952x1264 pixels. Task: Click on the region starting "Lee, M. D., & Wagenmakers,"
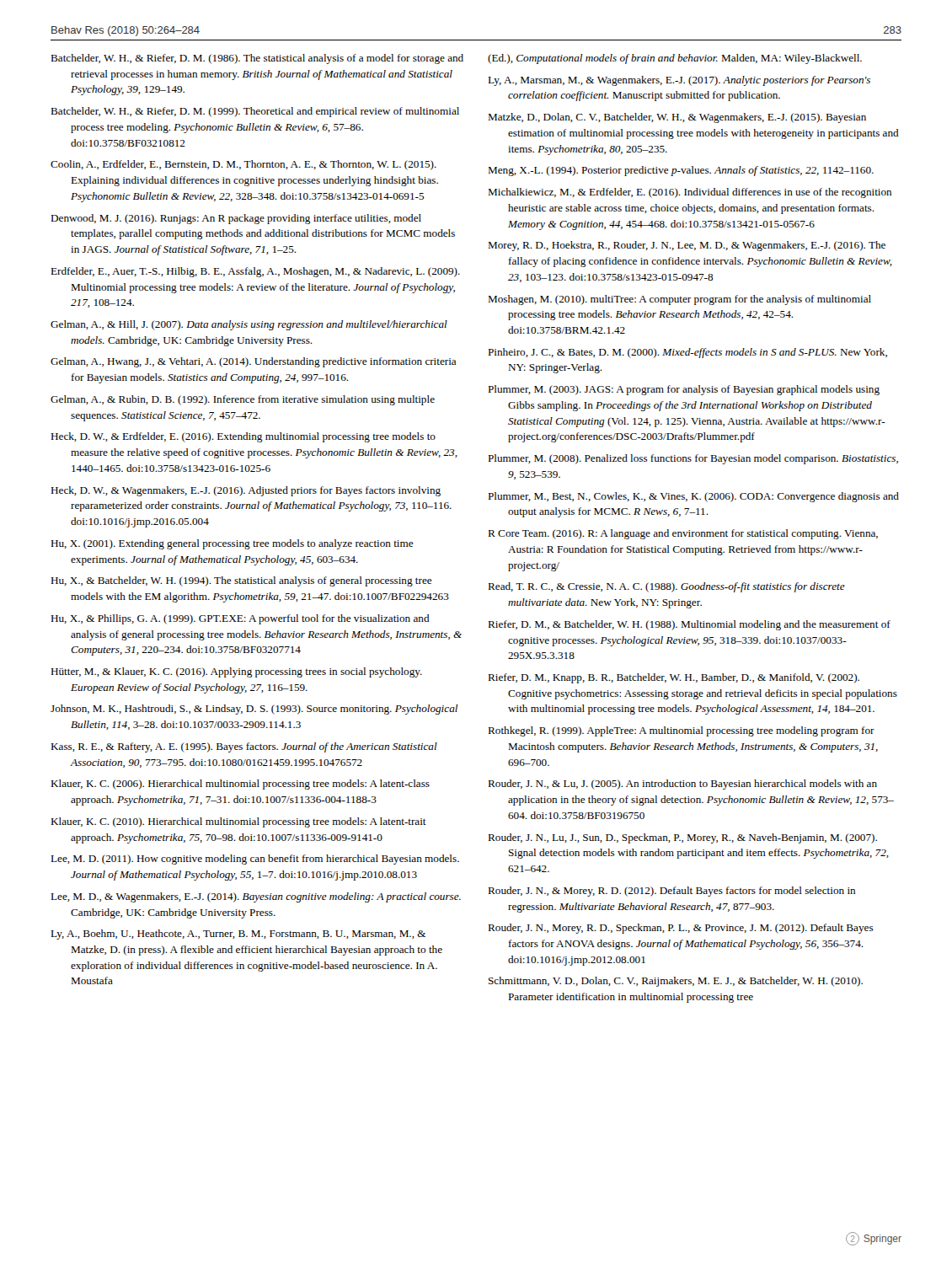pyautogui.click(x=256, y=904)
